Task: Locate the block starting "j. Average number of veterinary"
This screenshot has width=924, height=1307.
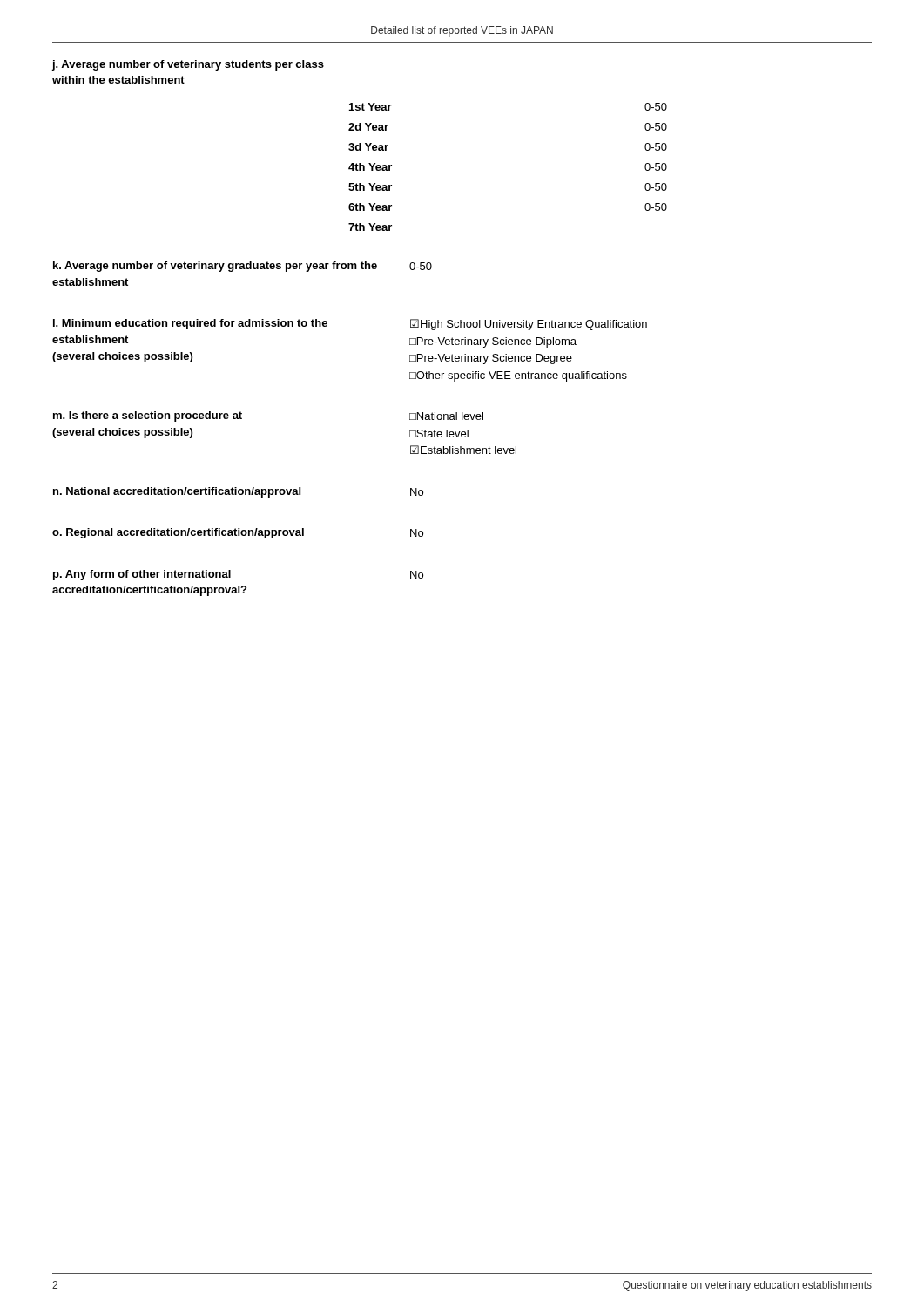Action: [188, 72]
